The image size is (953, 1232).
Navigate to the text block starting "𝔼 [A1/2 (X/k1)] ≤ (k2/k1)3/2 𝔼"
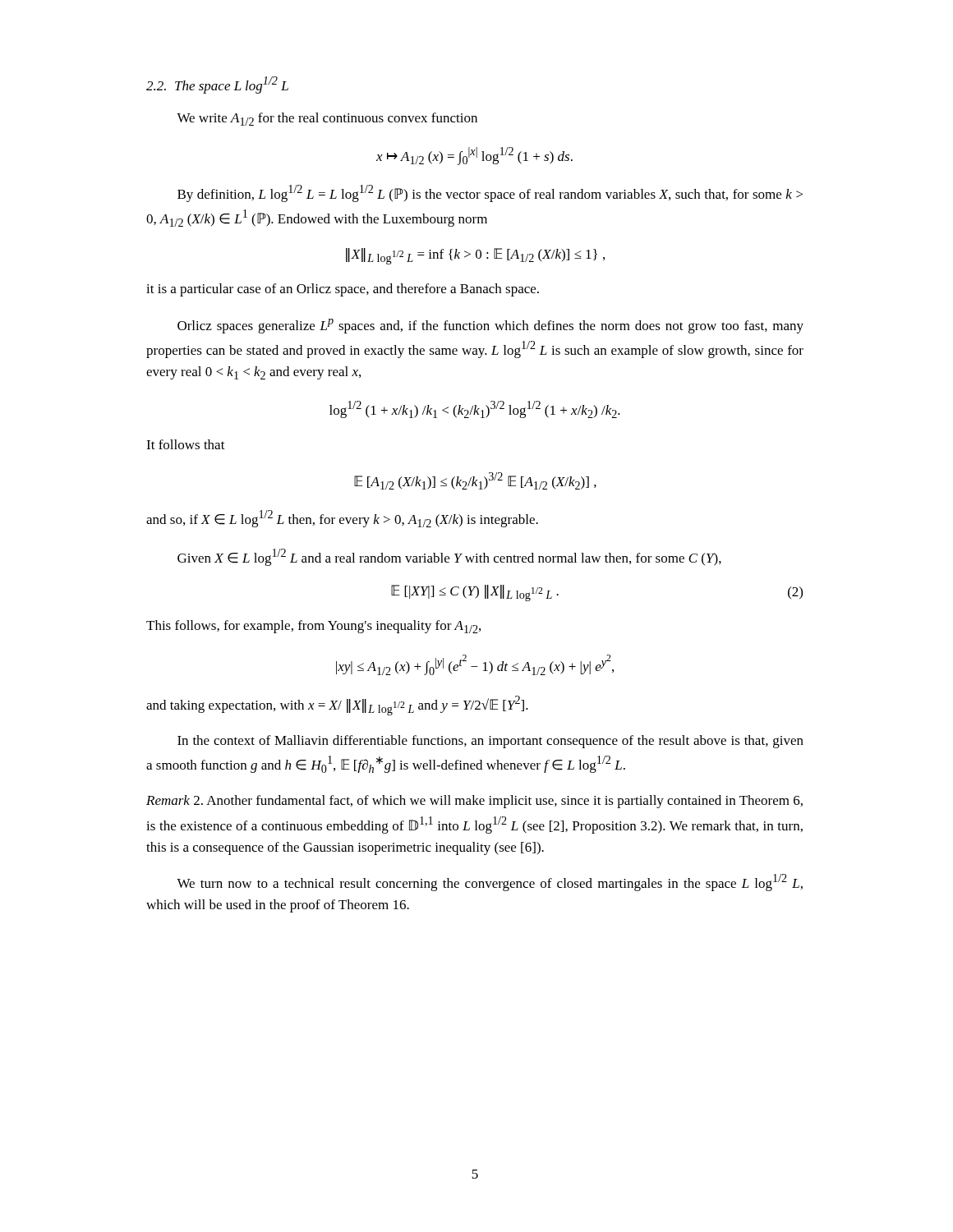(x=475, y=480)
